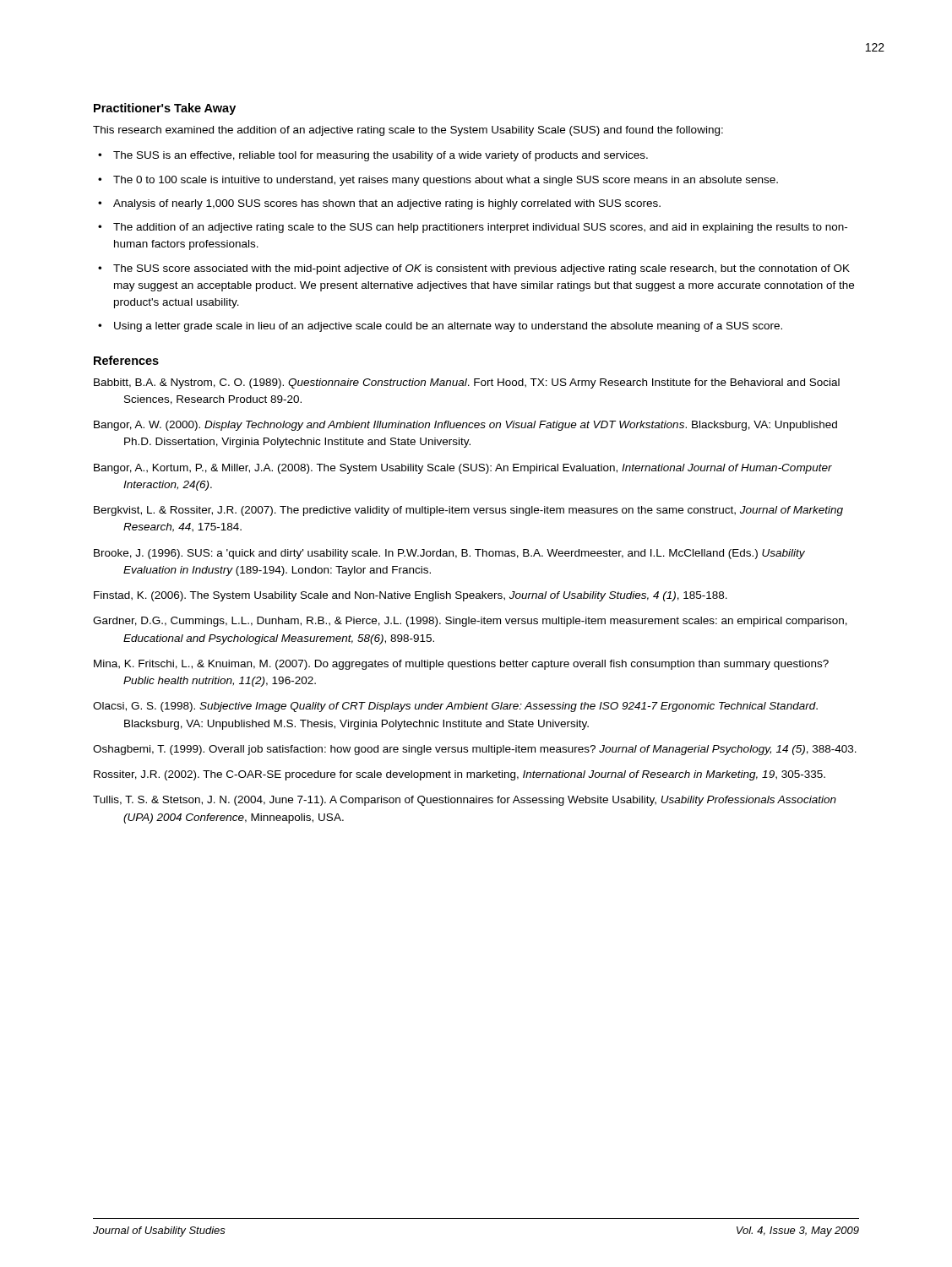Click the passage that begins "Brooke, J. (1996). SUS: a 'quick"
Viewport: 952px width, 1267px height.
(449, 561)
